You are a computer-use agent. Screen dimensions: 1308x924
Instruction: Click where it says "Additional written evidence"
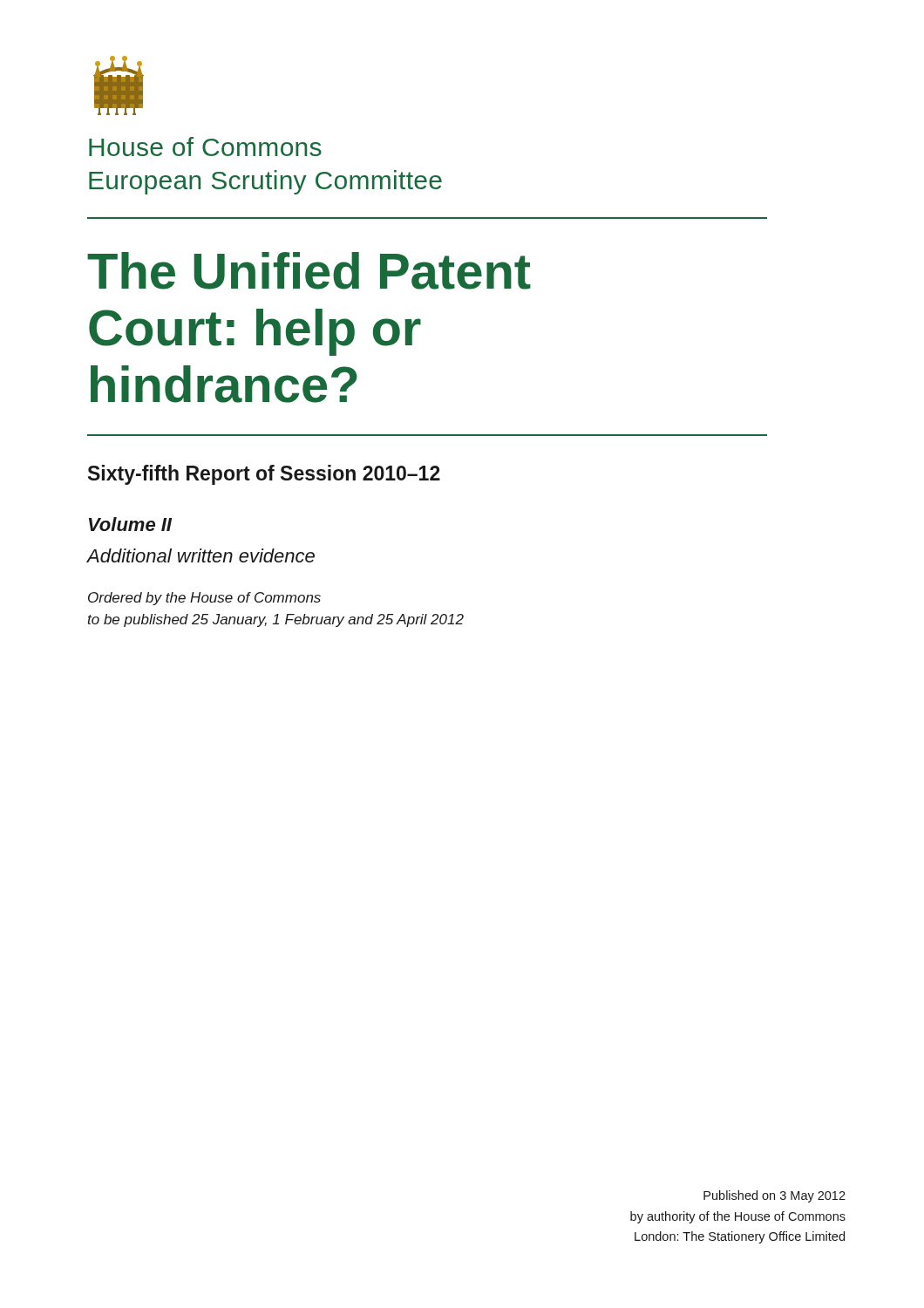coord(200,555)
